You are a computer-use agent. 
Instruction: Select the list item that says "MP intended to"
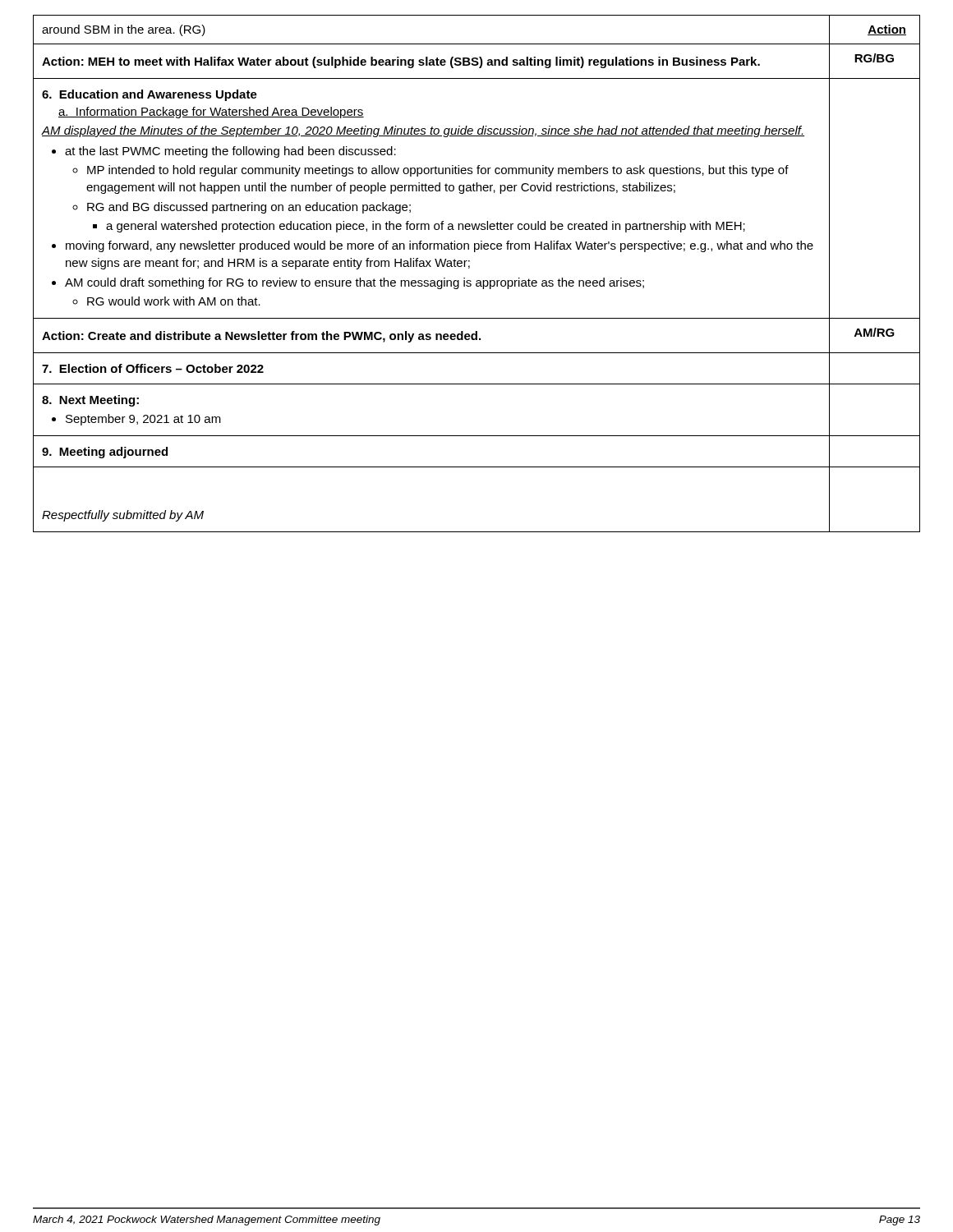coord(437,178)
